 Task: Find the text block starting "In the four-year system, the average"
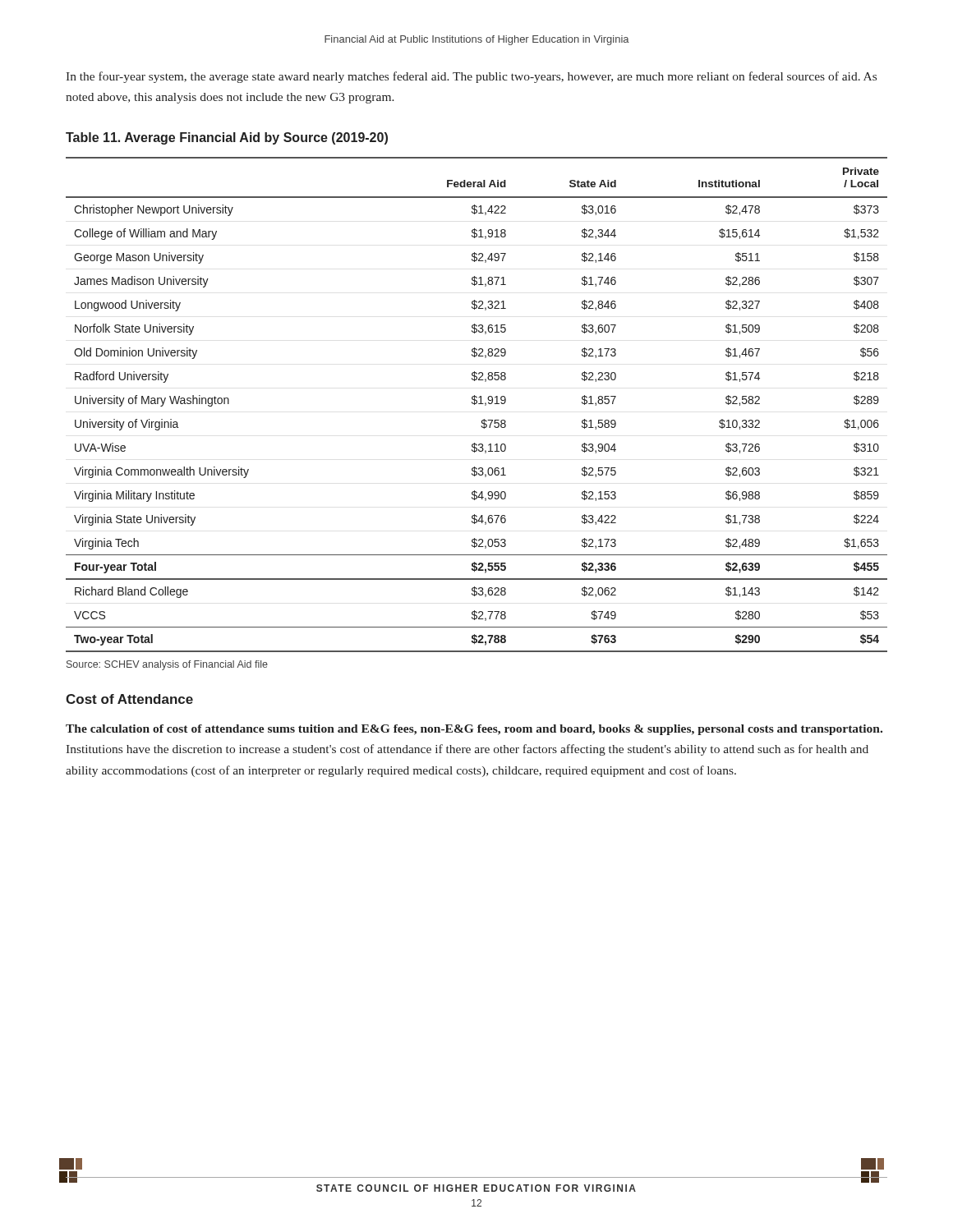(471, 86)
